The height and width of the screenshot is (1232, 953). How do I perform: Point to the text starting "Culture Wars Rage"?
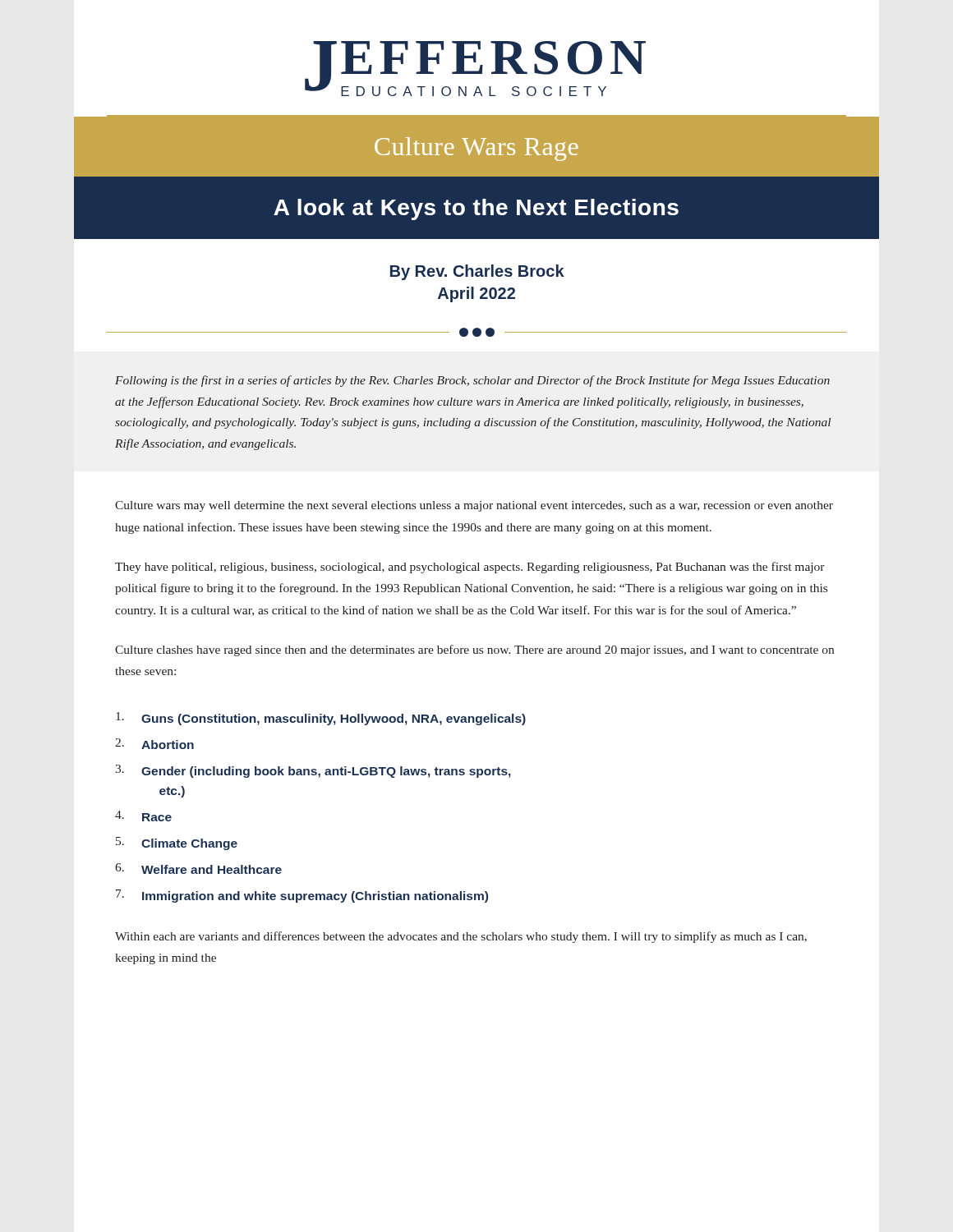point(476,146)
